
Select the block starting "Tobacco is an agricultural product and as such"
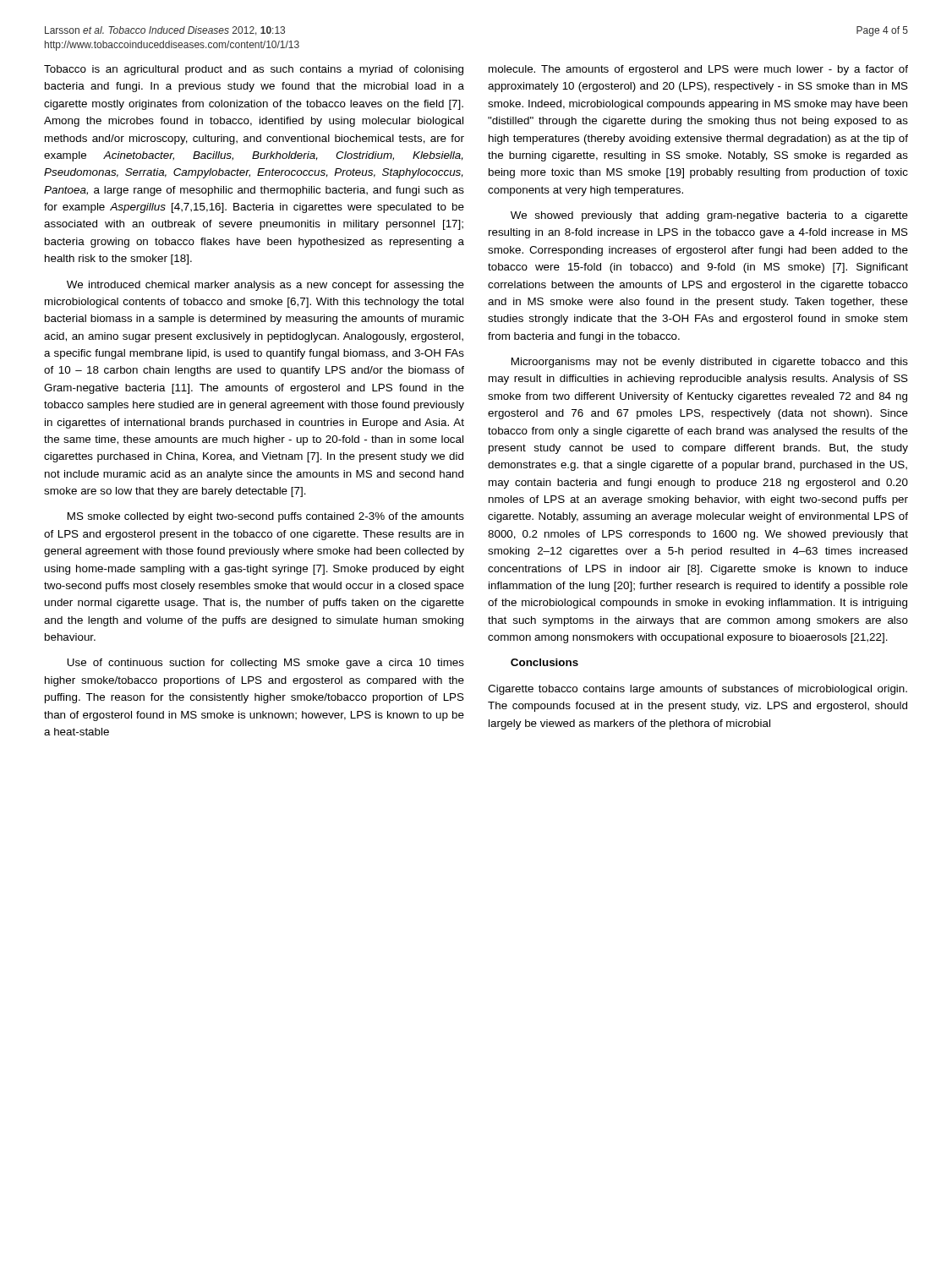254,164
